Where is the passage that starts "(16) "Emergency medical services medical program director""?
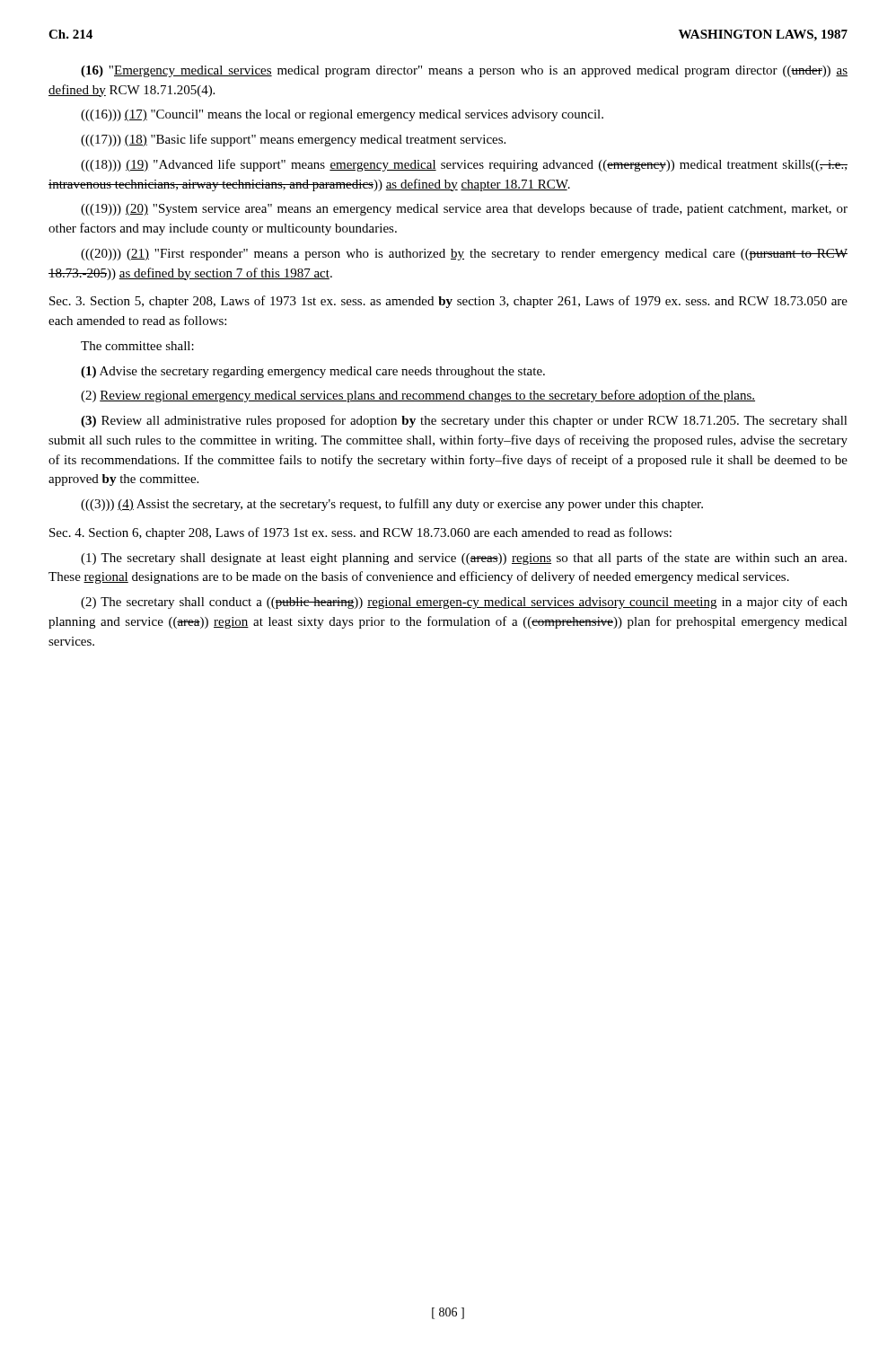This screenshot has height=1347, width=896. pyautogui.click(x=448, y=80)
